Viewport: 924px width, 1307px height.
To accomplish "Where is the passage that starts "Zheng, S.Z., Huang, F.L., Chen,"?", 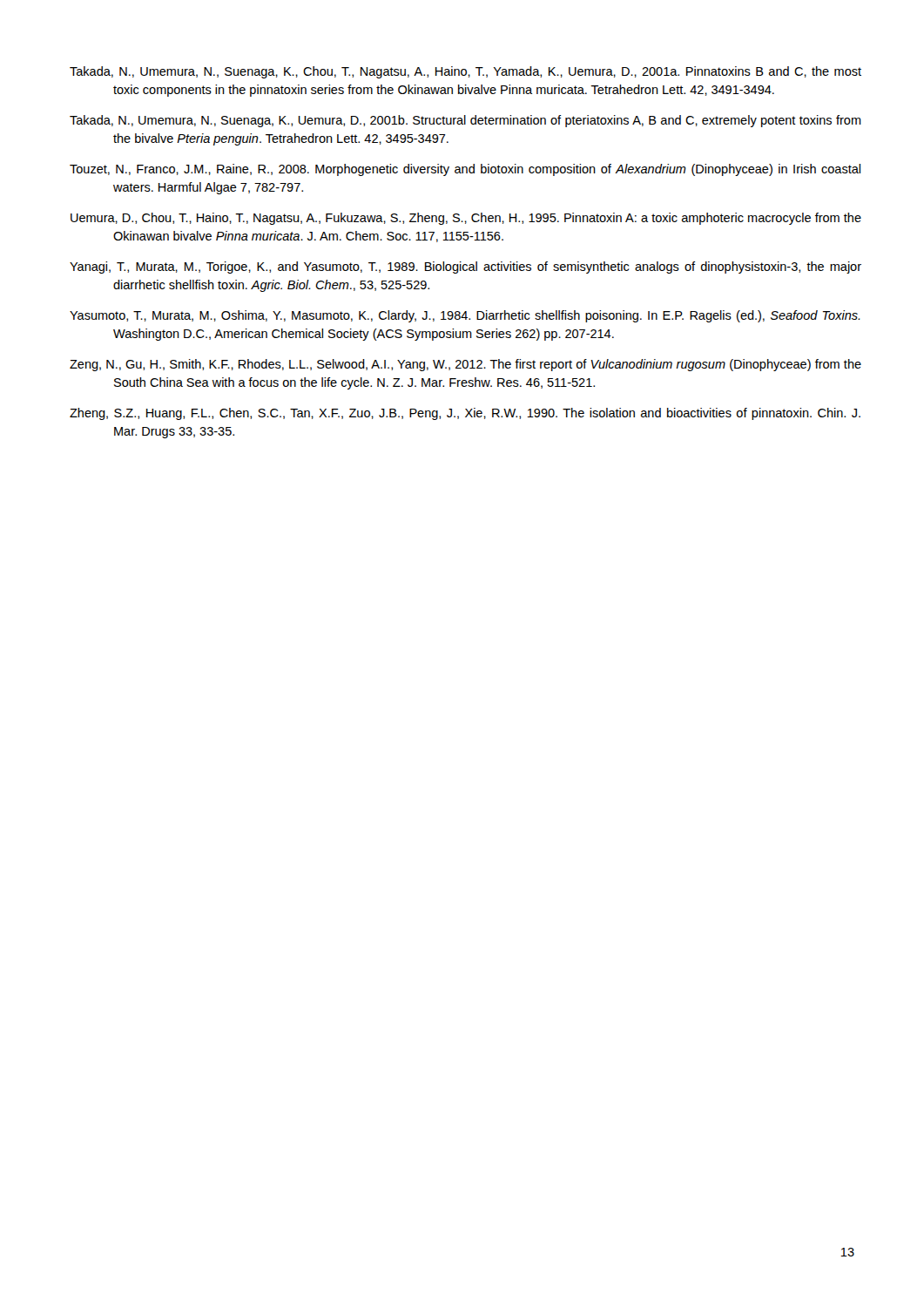I will (x=465, y=422).
